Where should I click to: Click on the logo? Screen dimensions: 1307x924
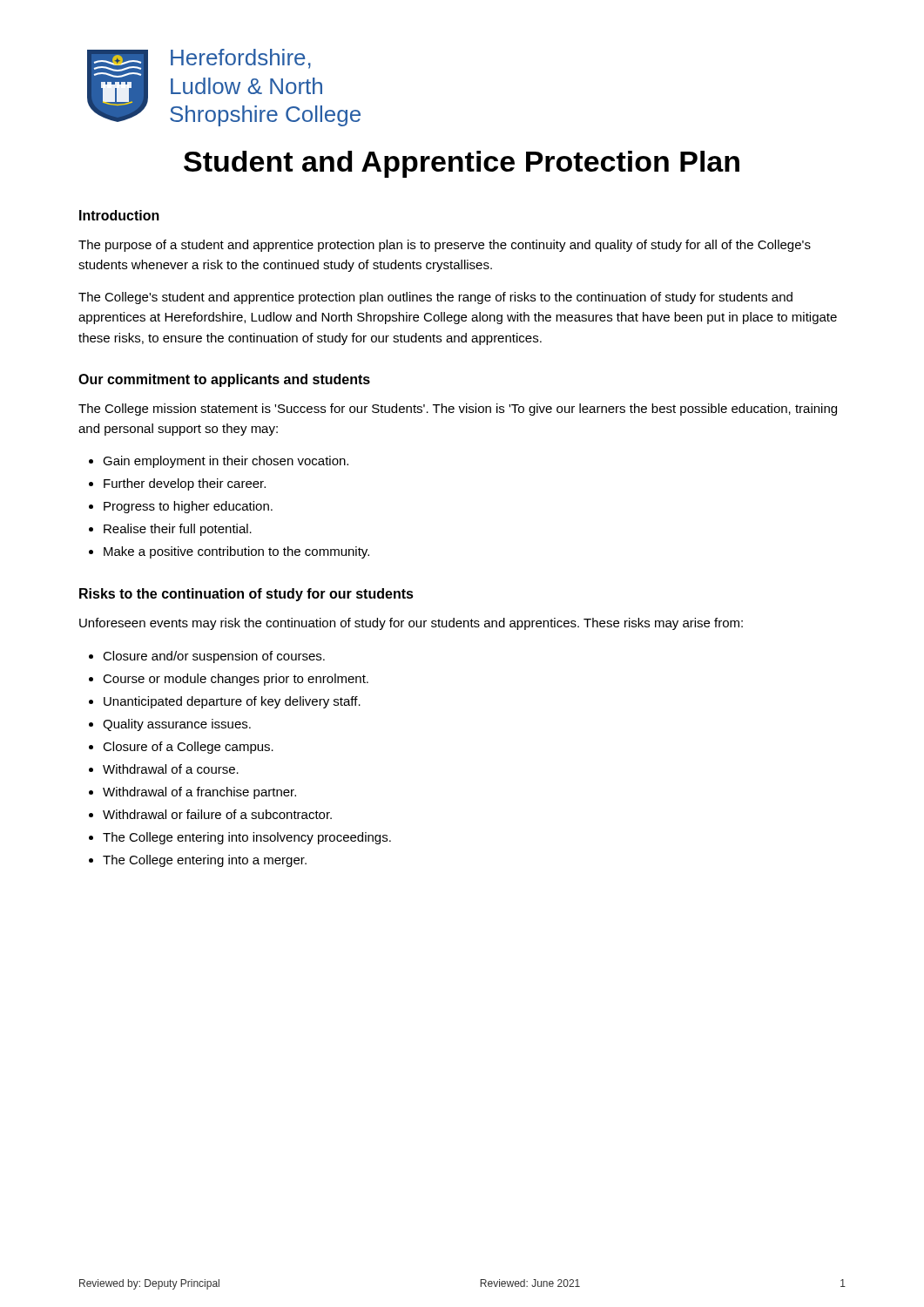[x=462, y=86]
